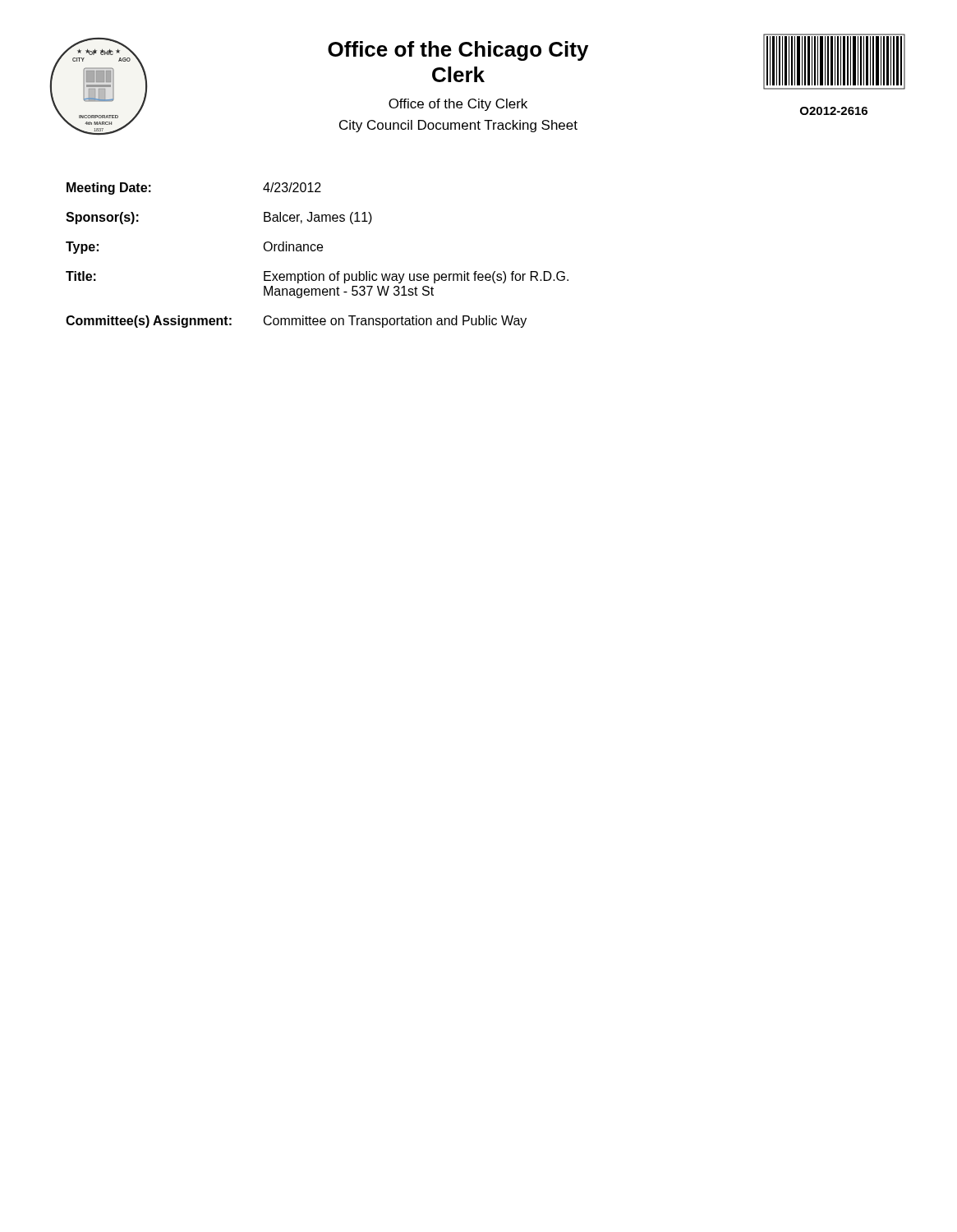Screen dimensions: 1232x957
Task: Select the logo
Action: pos(103,88)
